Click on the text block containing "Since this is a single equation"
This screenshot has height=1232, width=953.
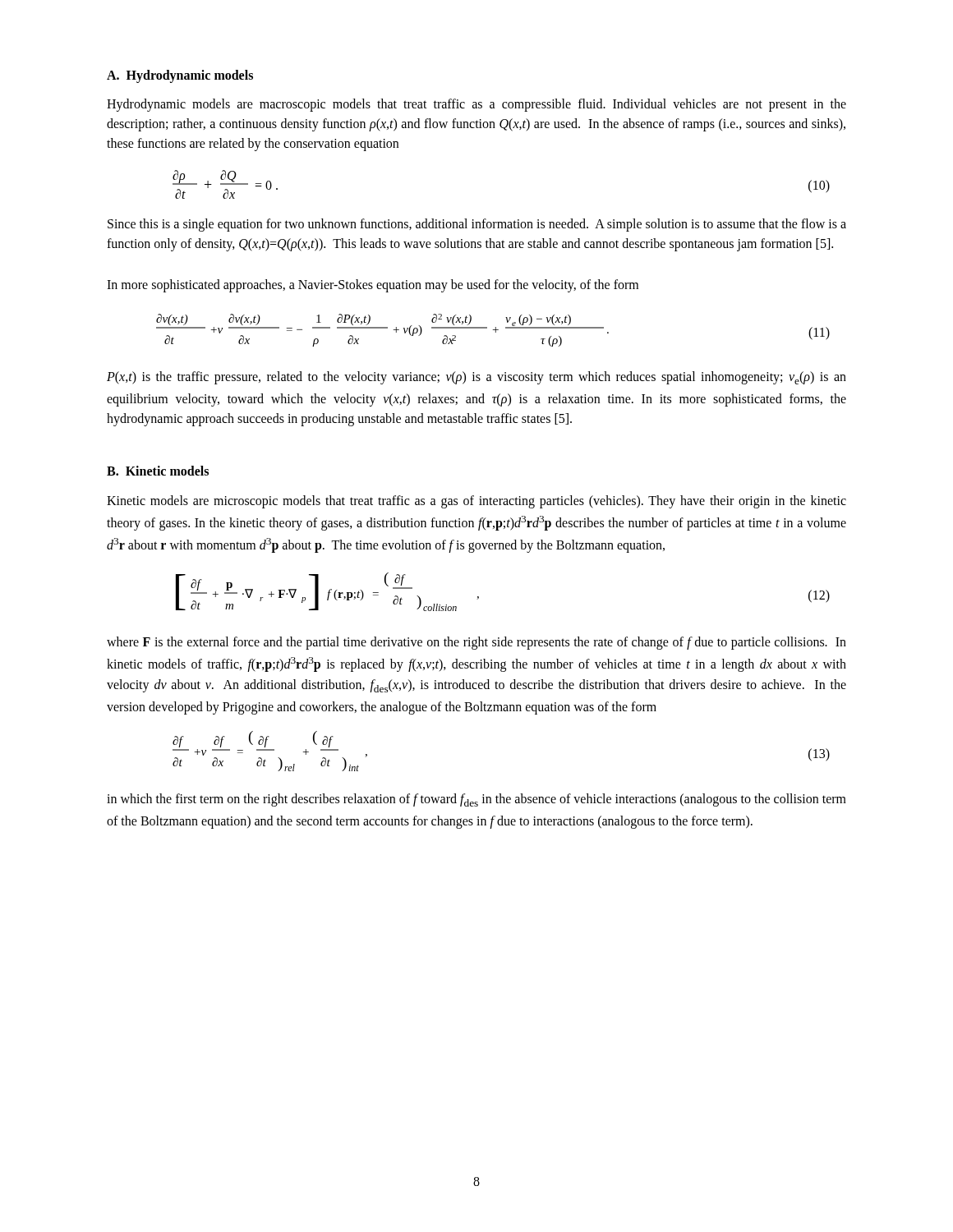tap(476, 234)
